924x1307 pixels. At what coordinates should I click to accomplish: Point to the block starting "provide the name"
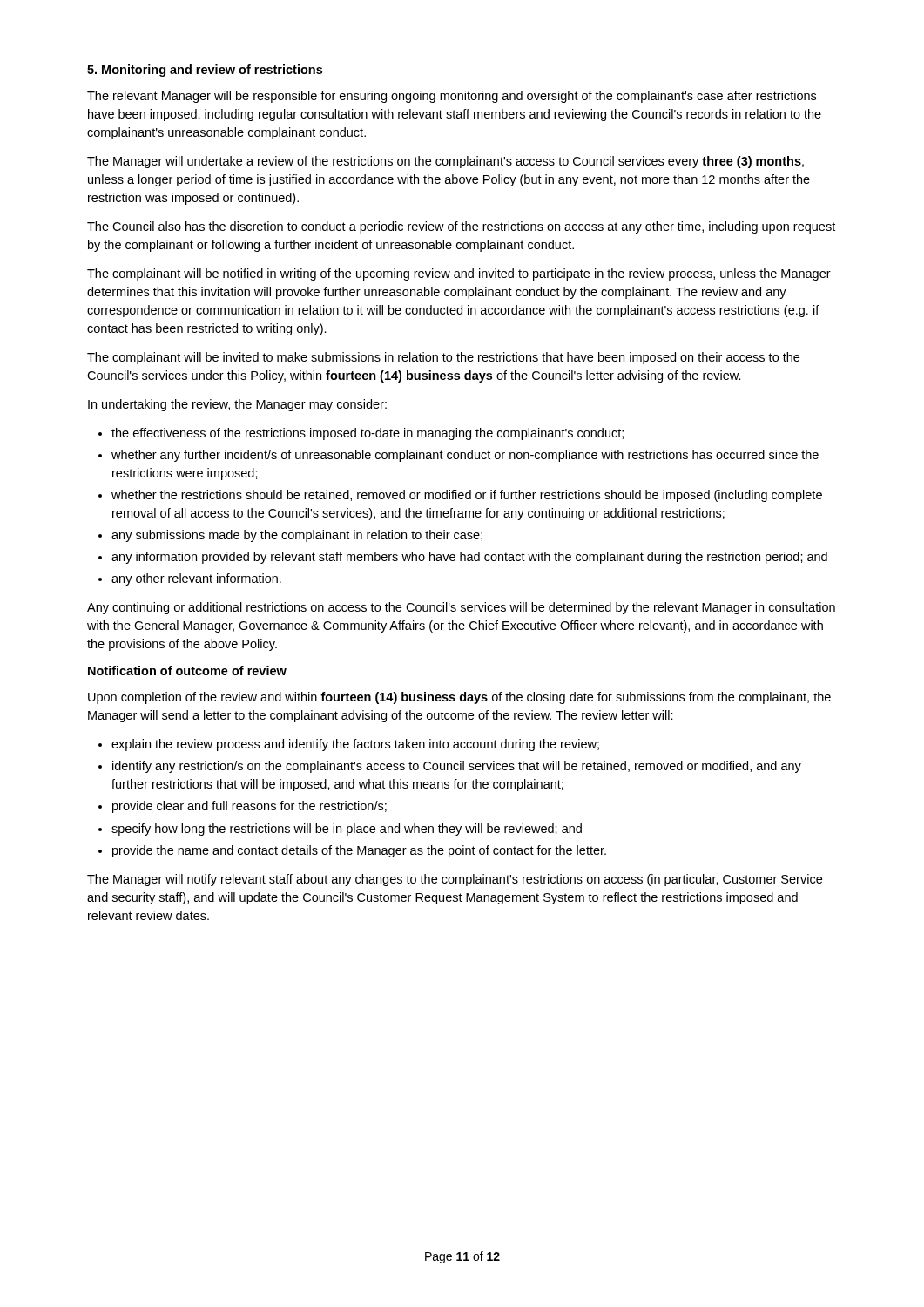[x=359, y=850]
